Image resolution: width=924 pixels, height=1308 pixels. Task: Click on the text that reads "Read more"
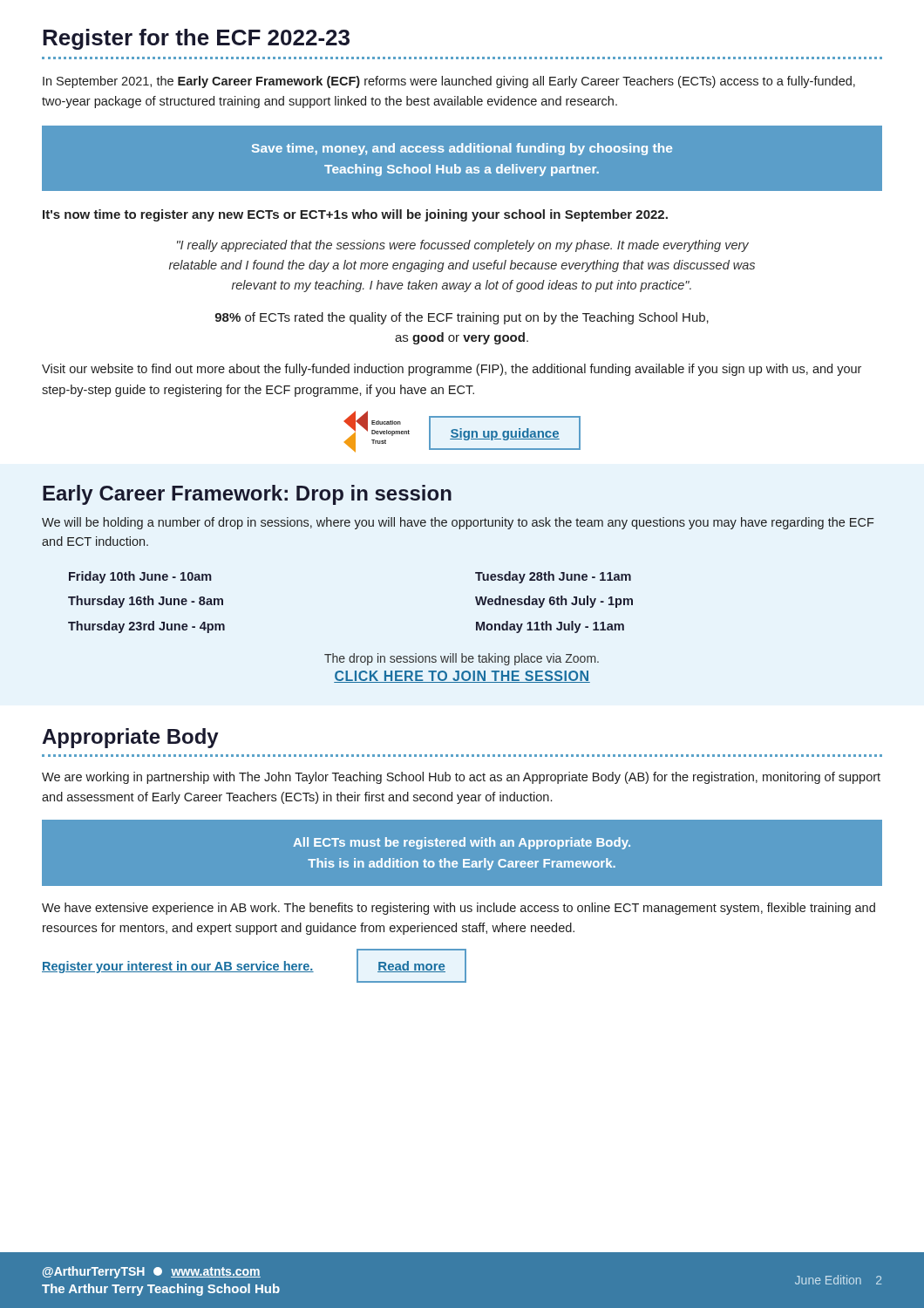click(412, 966)
